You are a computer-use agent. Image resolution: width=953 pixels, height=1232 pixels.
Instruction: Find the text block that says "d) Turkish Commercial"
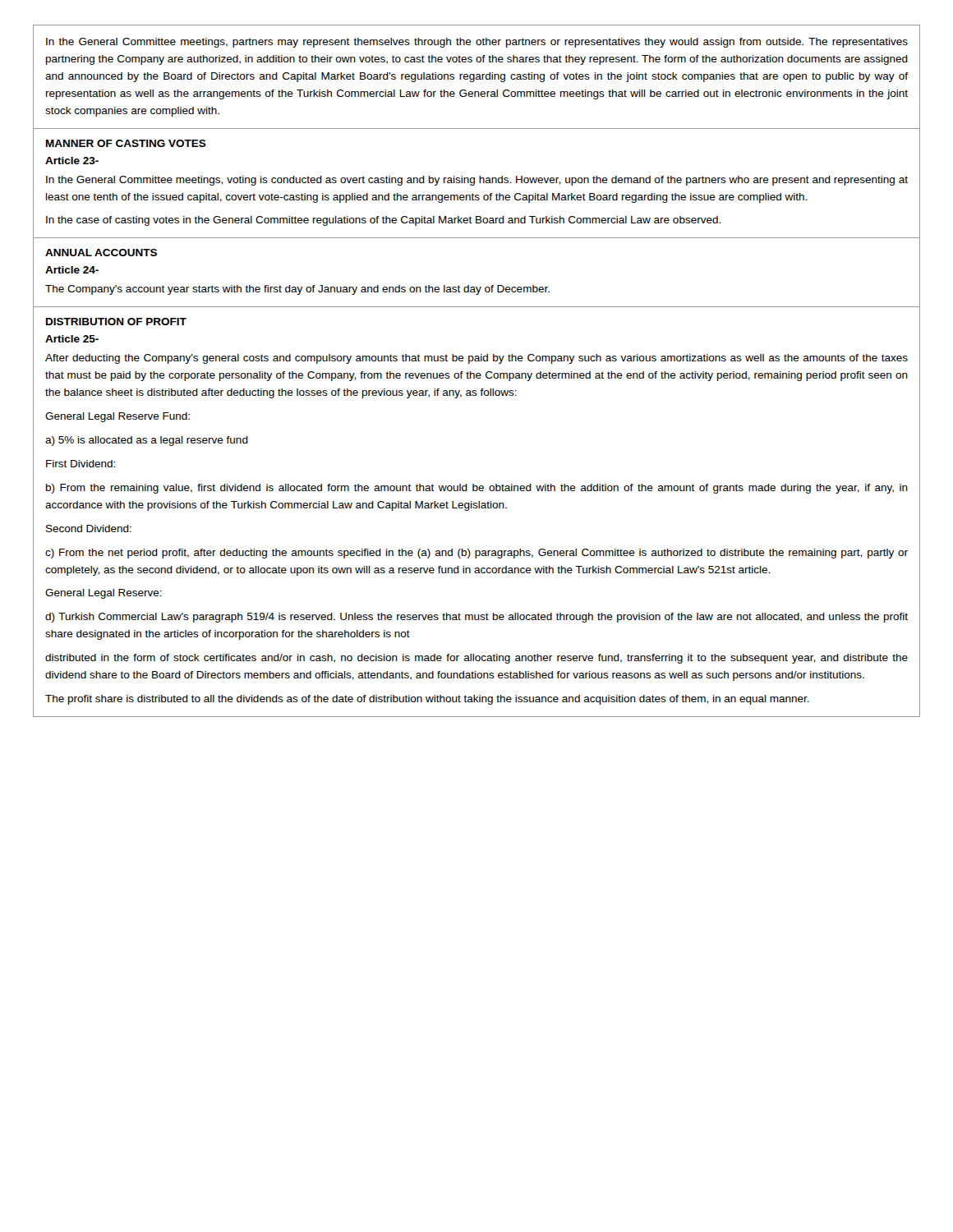(x=476, y=625)
